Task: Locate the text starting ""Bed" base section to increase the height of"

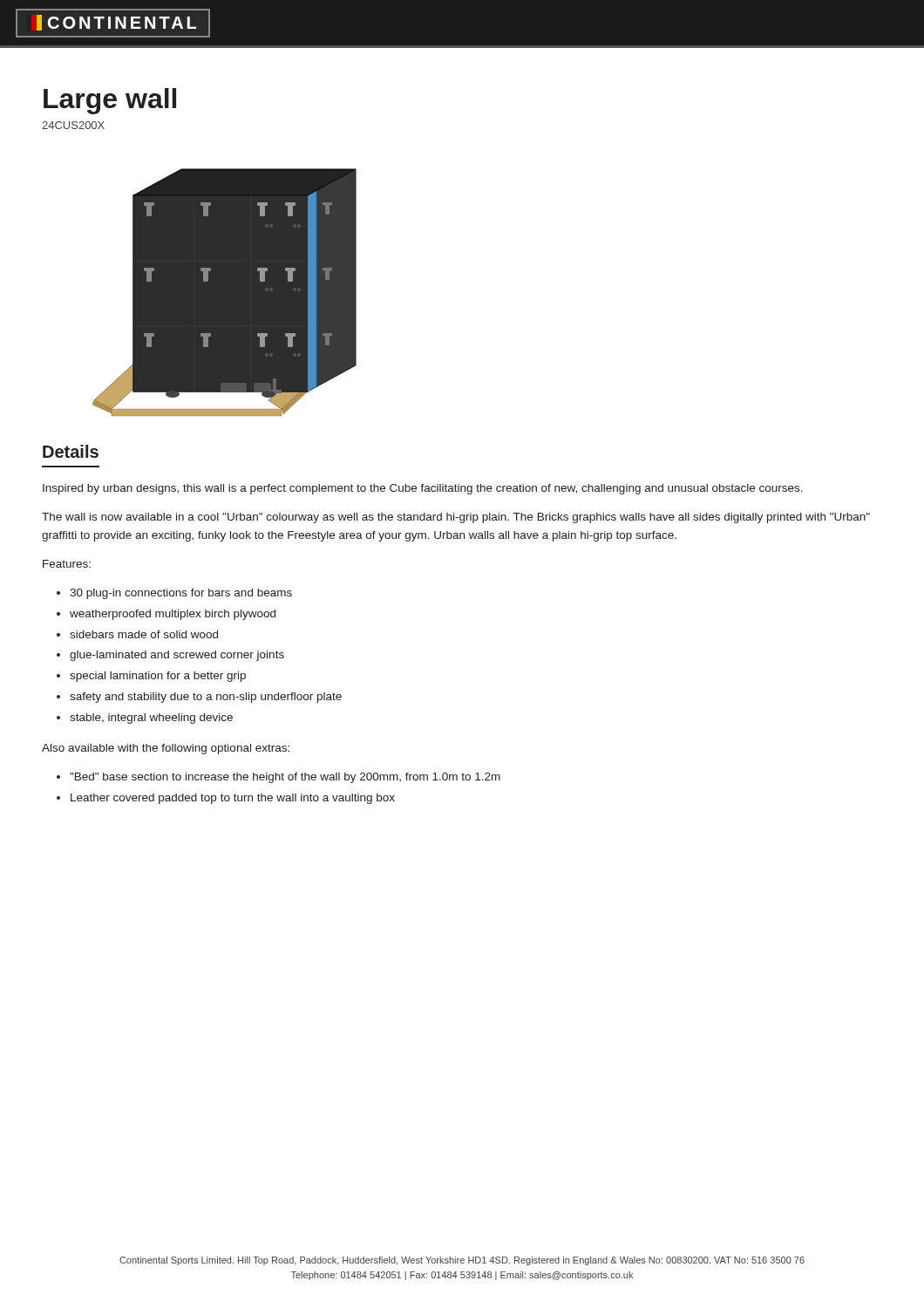Action: tap(285, 777)
